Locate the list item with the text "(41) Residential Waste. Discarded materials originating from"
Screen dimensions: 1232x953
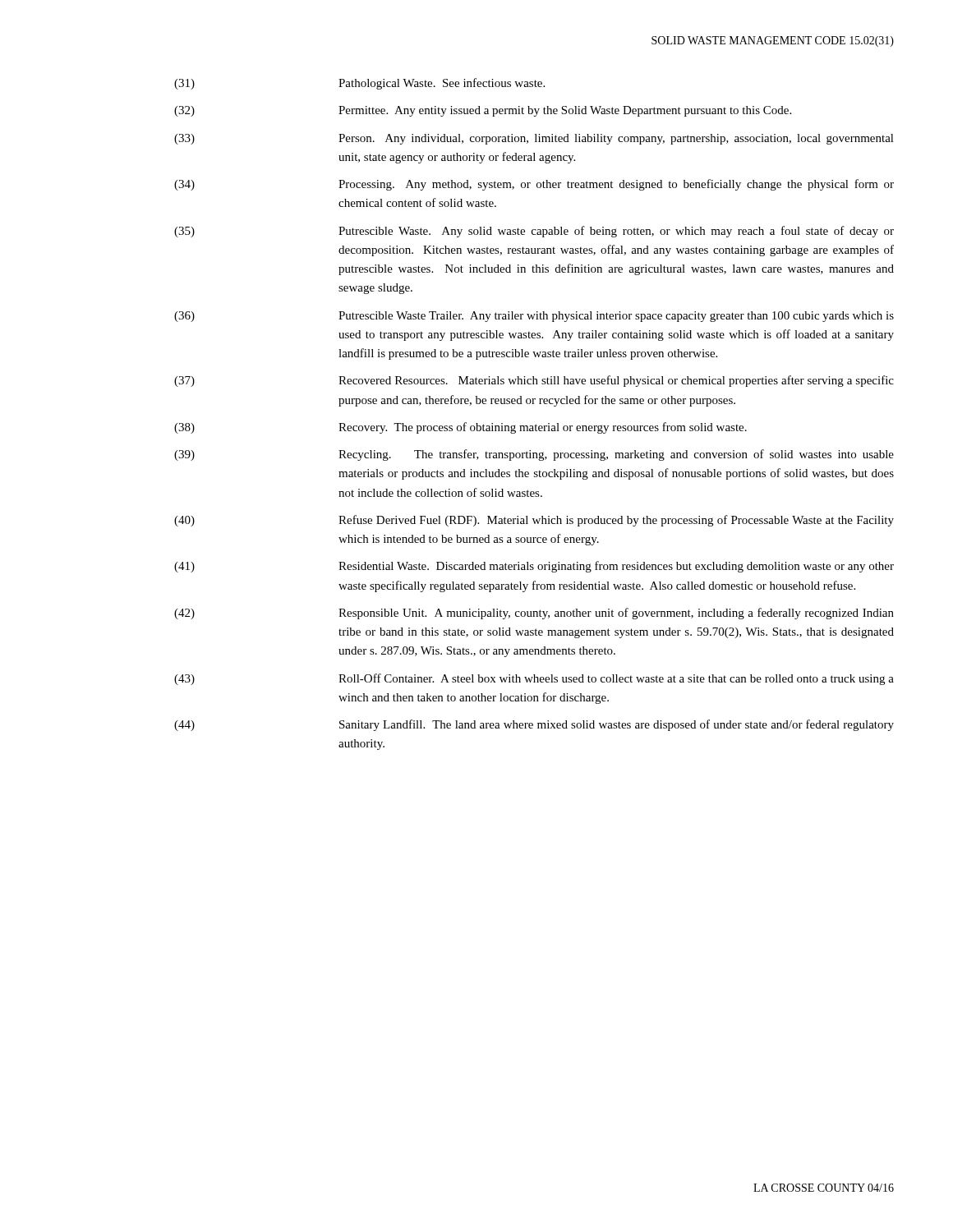tap(476, 576)
